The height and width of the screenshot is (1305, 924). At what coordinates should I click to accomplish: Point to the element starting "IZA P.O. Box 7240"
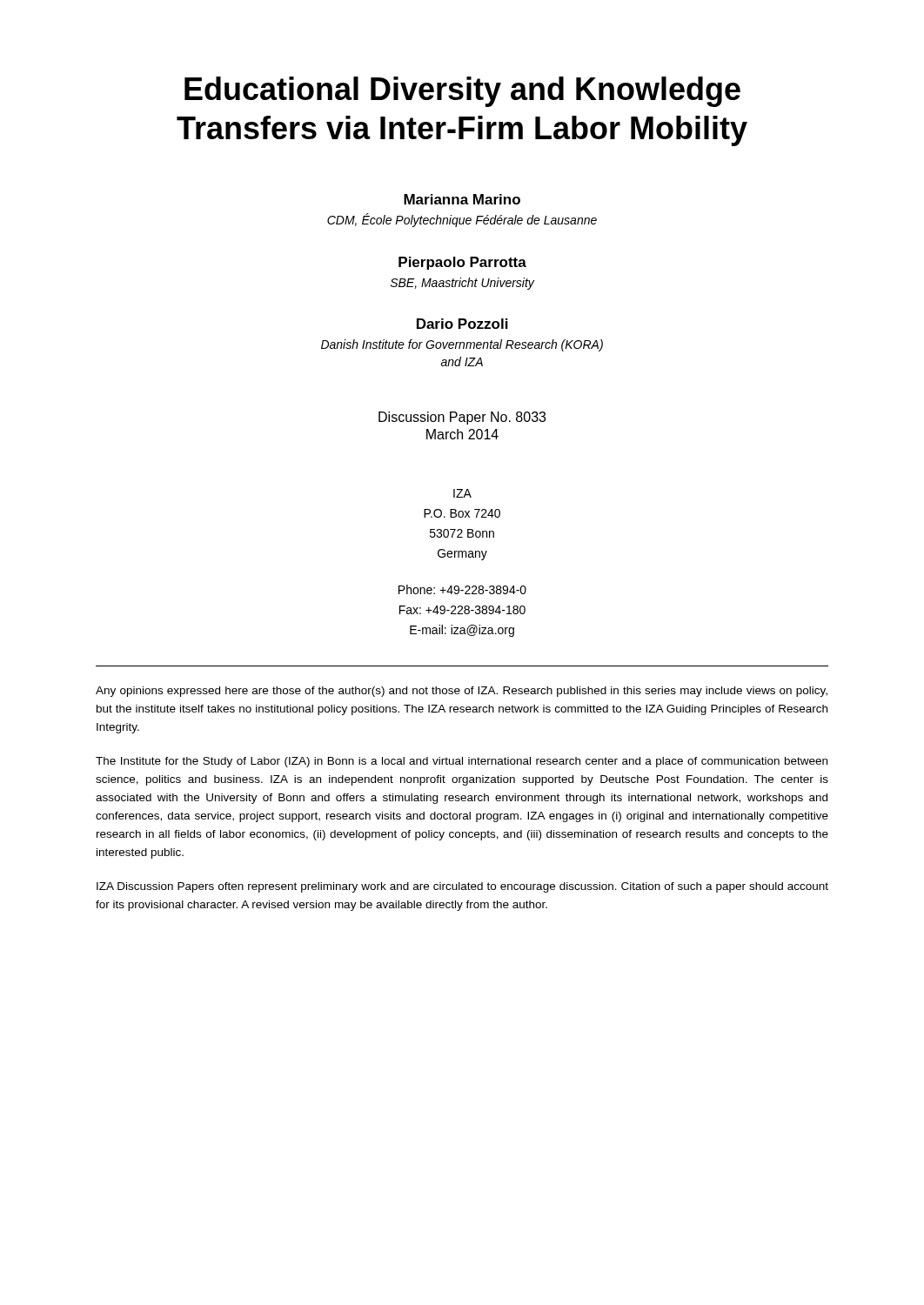point(462,562)
